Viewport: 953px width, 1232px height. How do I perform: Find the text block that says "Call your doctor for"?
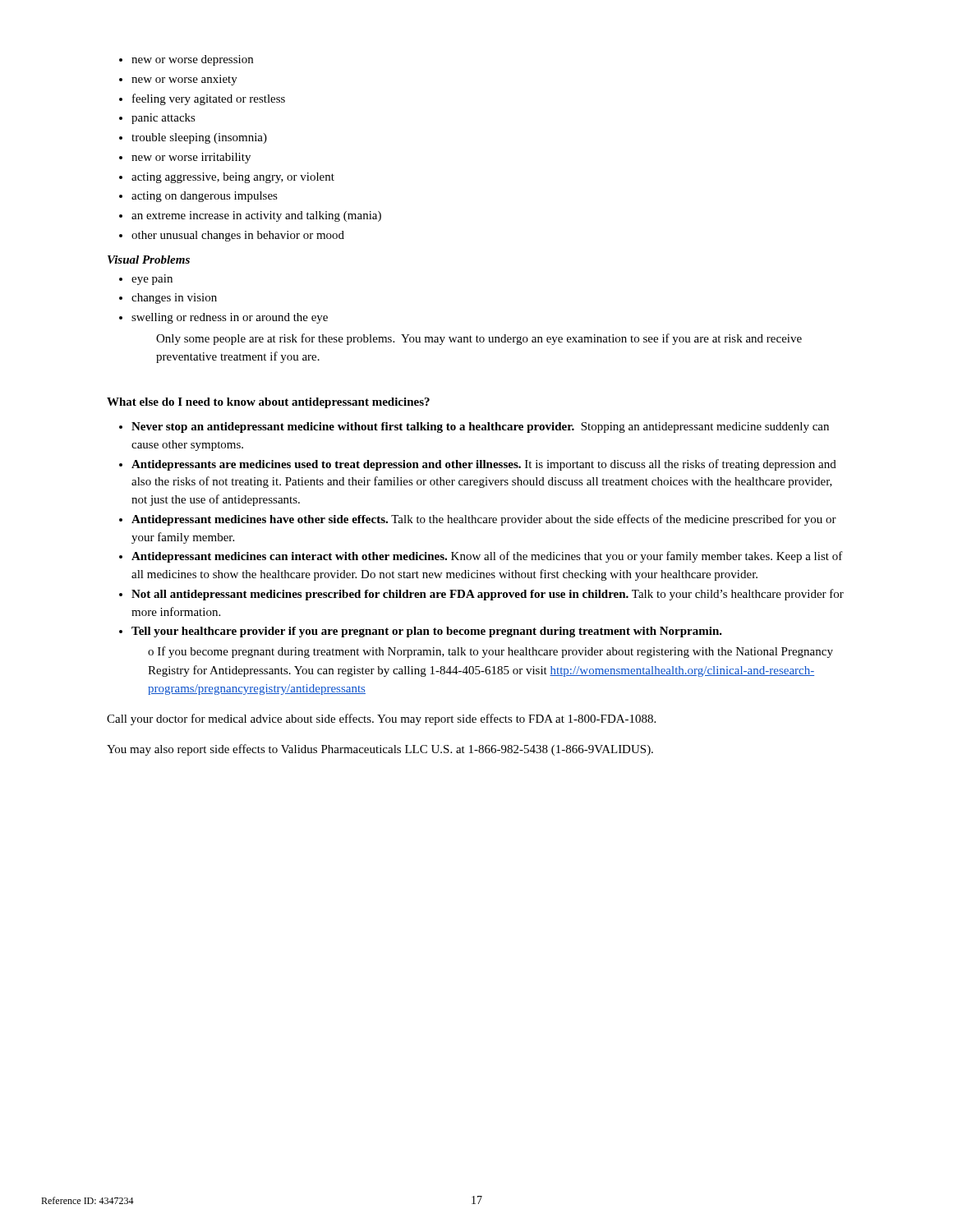pyautogui.click(x=382, y=718)
